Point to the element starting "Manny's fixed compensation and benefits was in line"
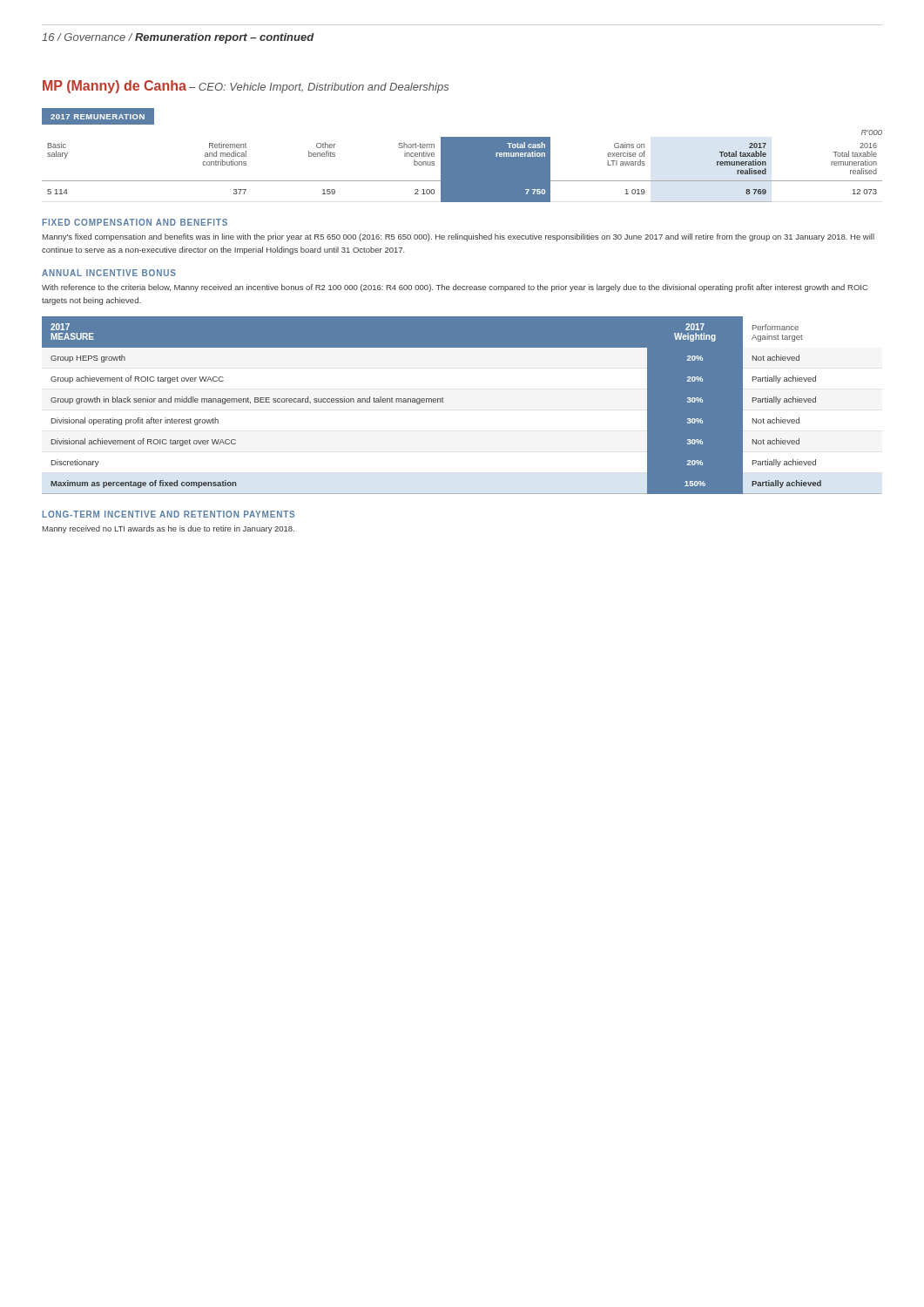 click(x=458, y=243)
